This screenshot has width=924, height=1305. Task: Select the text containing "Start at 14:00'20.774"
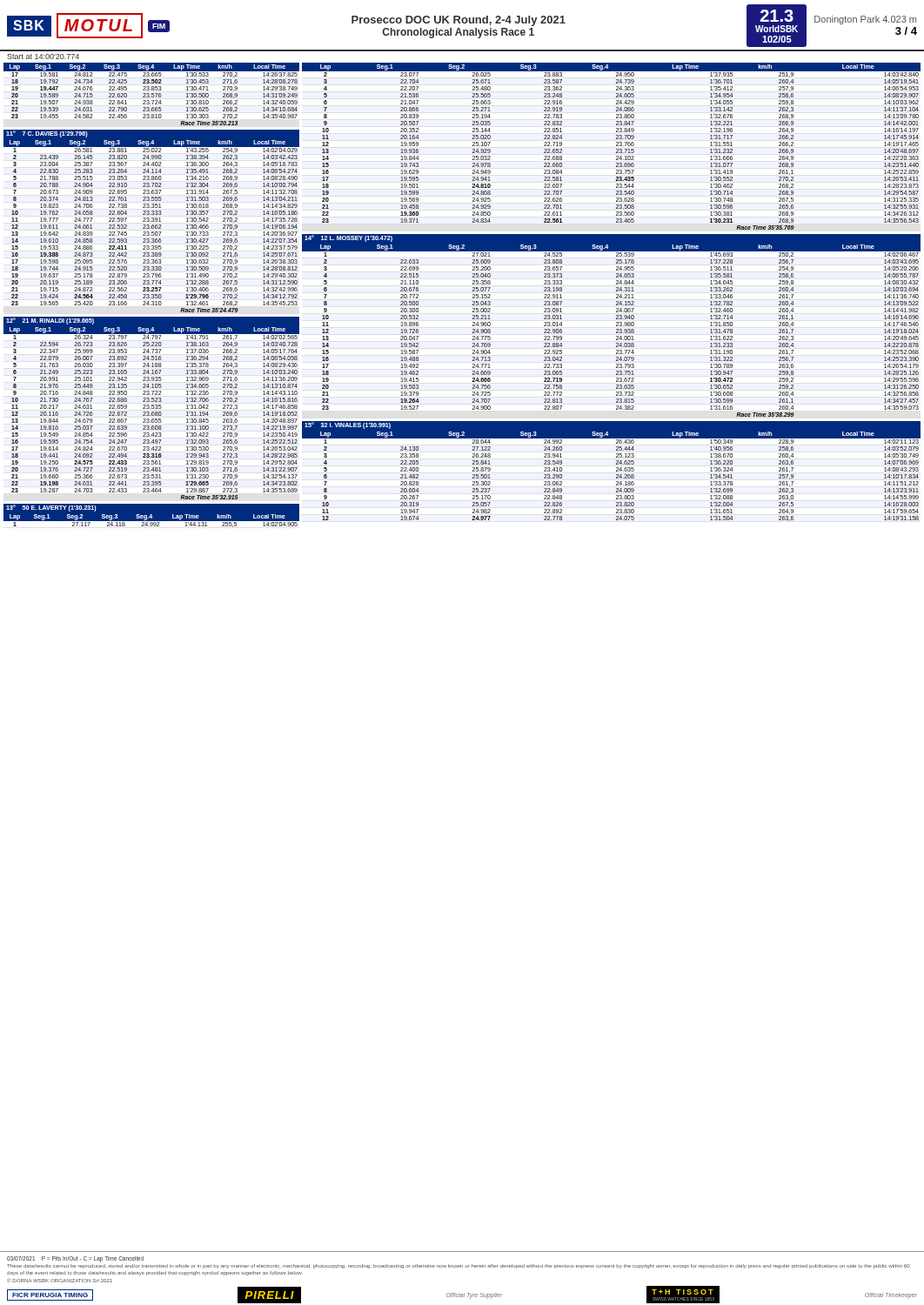[43, 57]
